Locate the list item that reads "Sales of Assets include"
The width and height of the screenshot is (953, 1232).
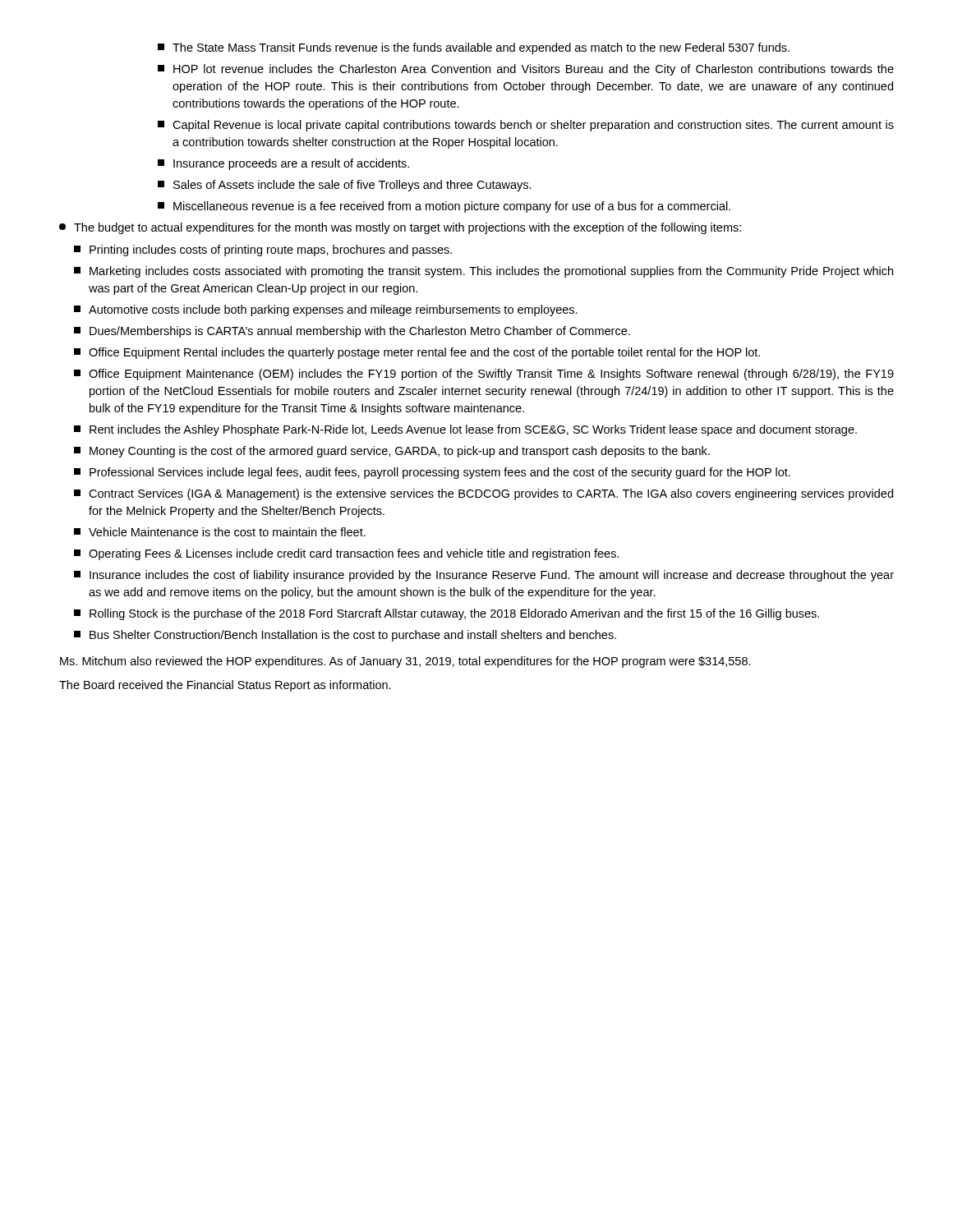[526, 185]
